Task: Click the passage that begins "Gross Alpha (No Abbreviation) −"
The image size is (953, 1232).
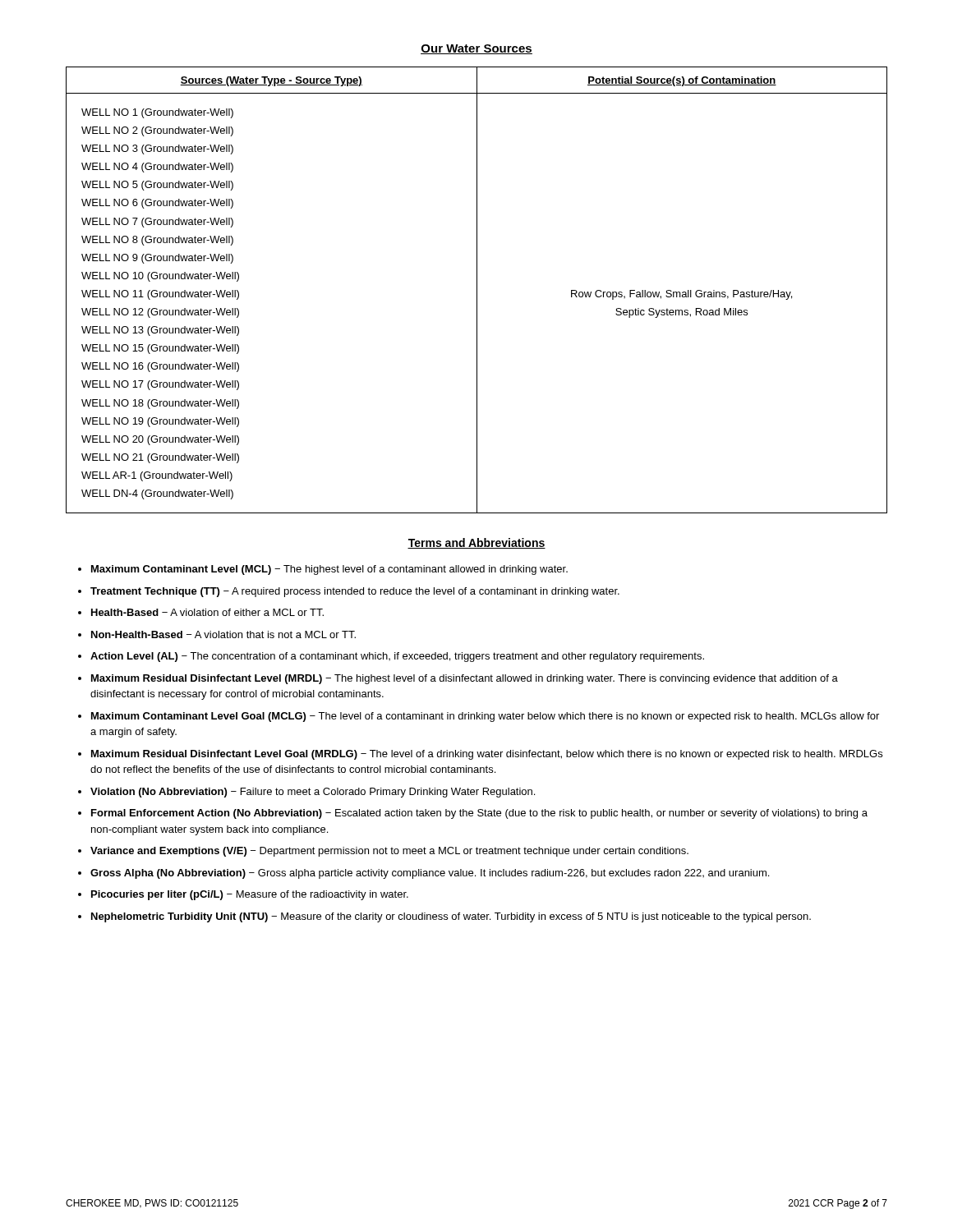Action: (x=430, y=872)
